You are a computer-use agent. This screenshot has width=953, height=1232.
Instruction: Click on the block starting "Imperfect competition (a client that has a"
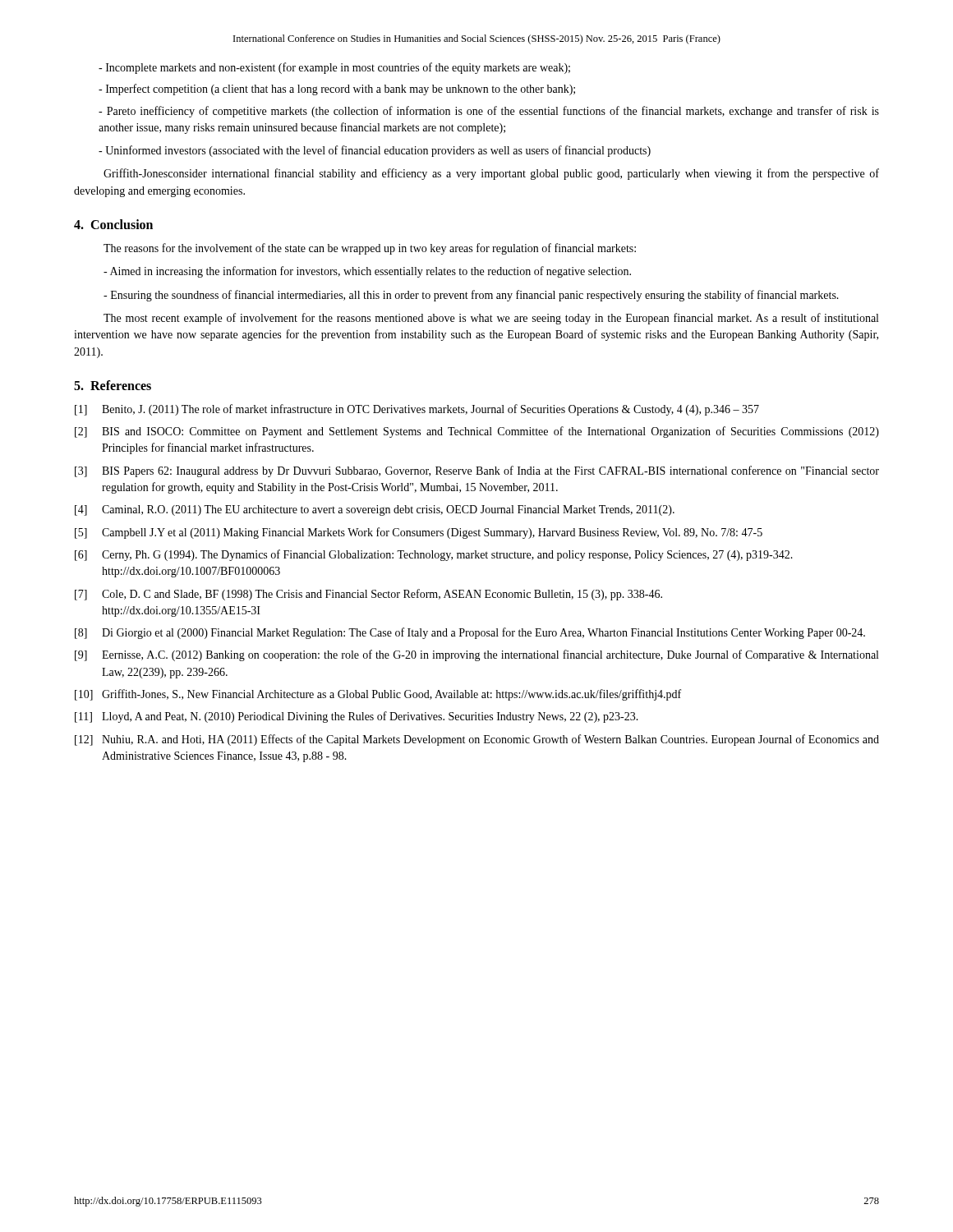pyautogui.click(x=337, y=89)
